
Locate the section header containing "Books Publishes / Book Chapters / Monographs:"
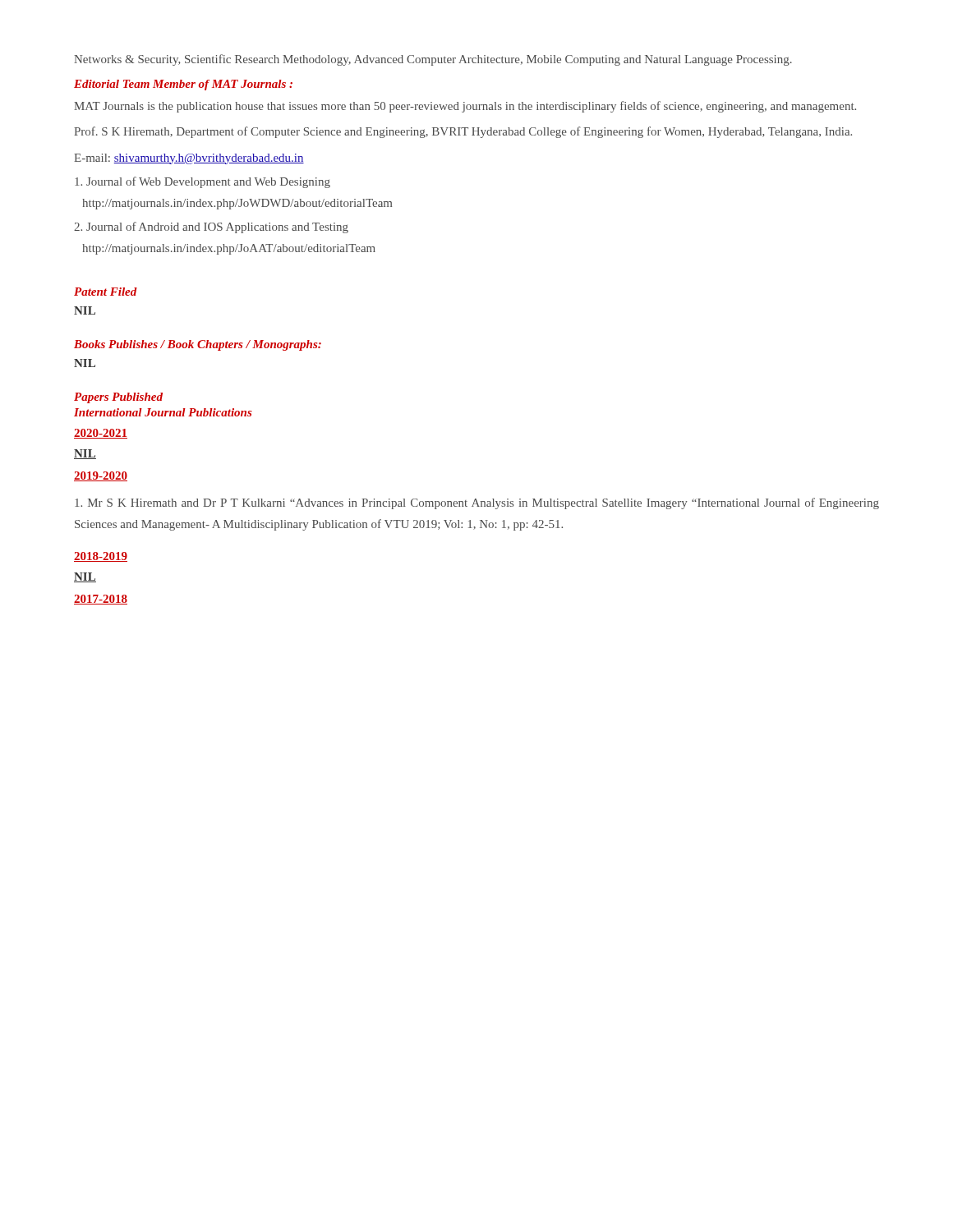198,344
